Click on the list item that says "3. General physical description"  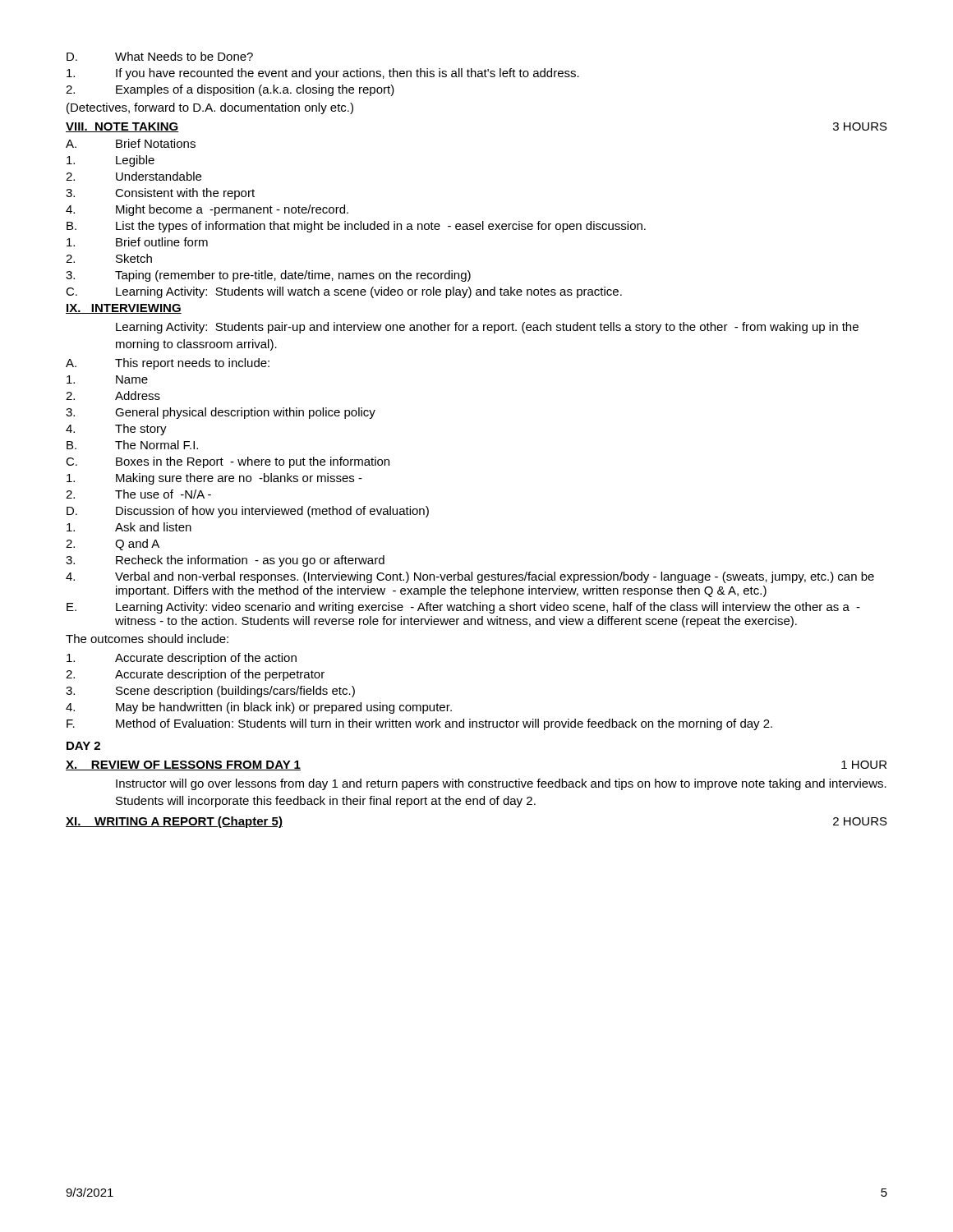[x=221, y=413]
